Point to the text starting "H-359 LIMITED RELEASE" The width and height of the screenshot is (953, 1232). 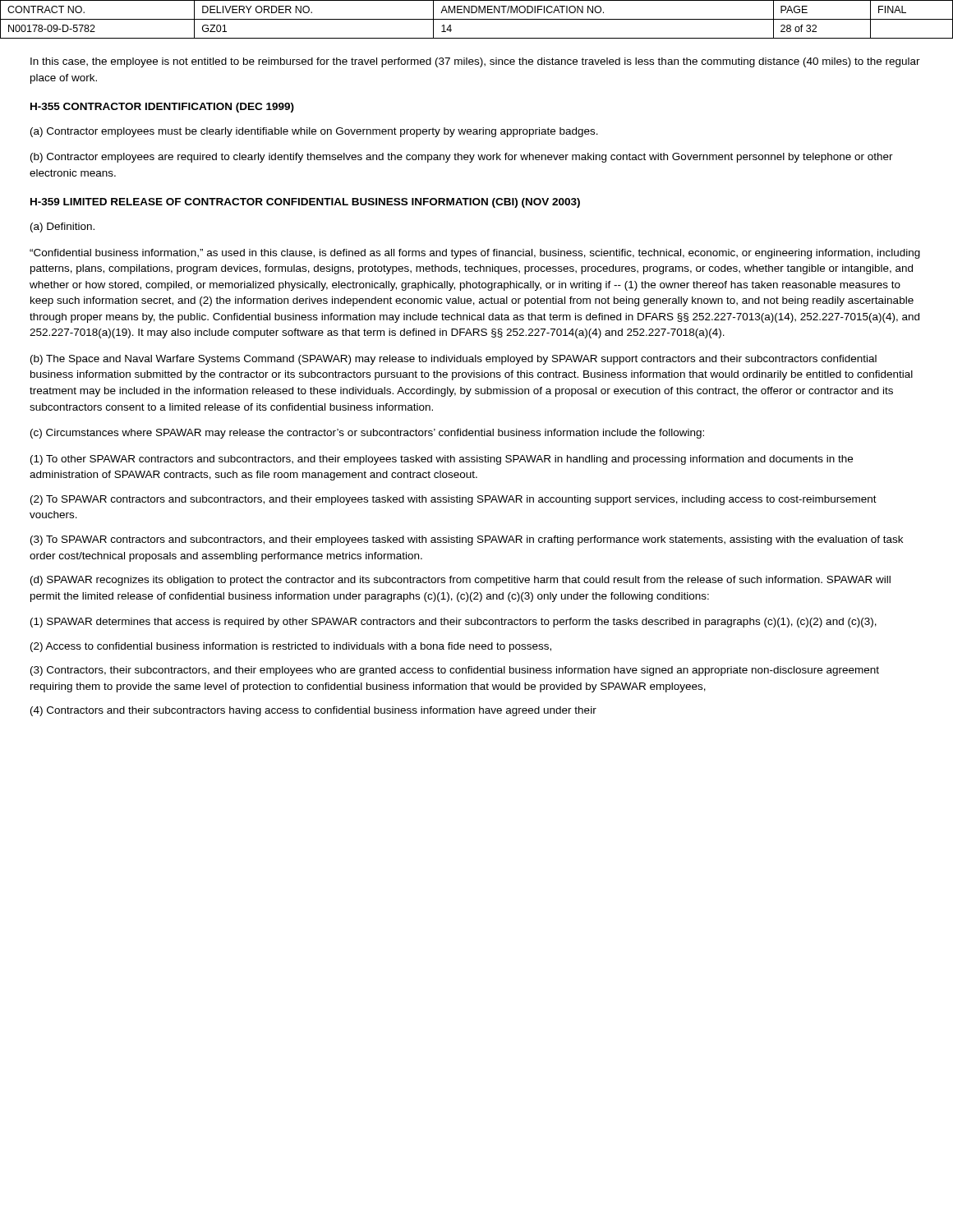(x=305, y=202)
